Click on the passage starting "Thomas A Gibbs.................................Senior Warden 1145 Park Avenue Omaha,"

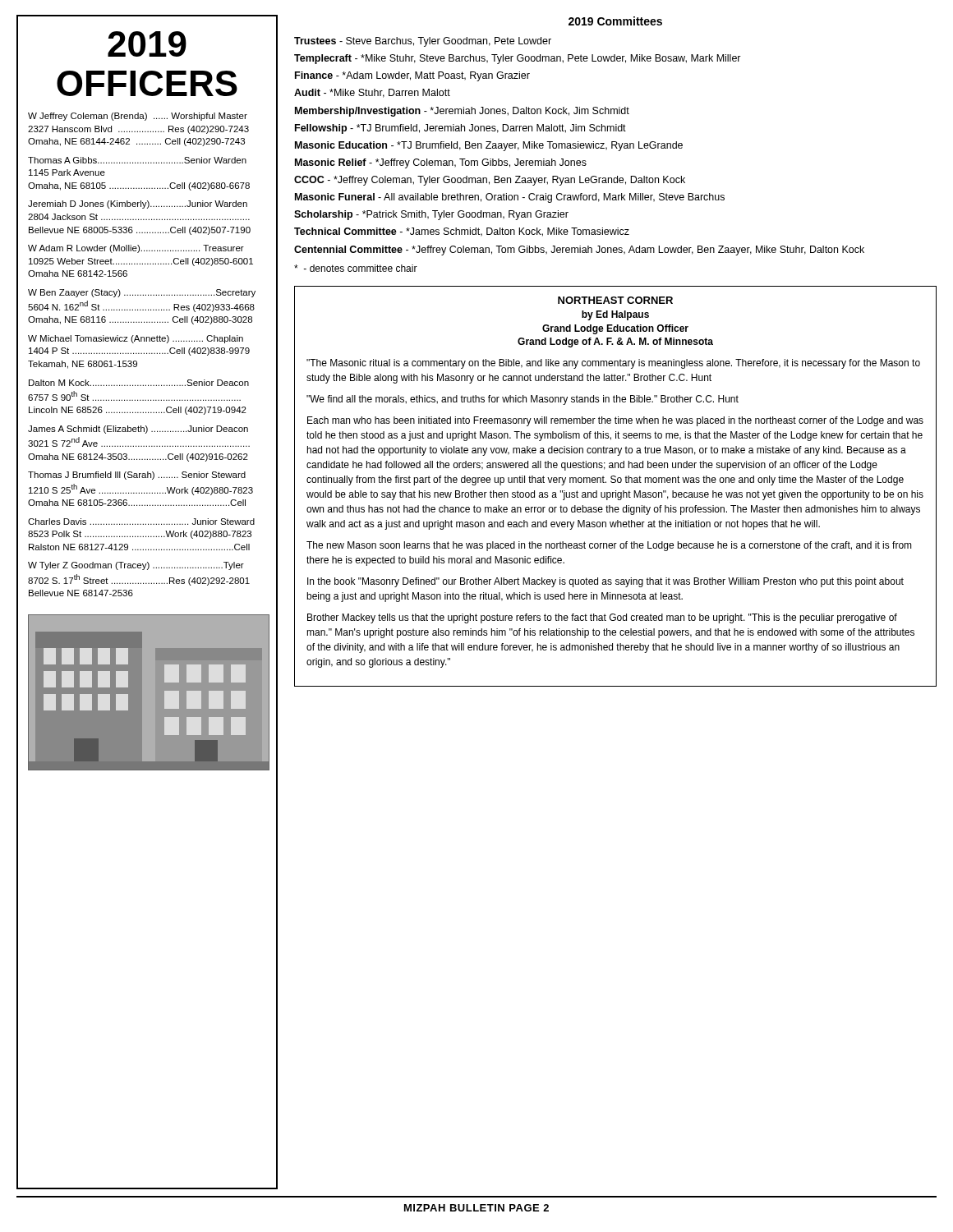pyautogui.click(x=147, y=173)
